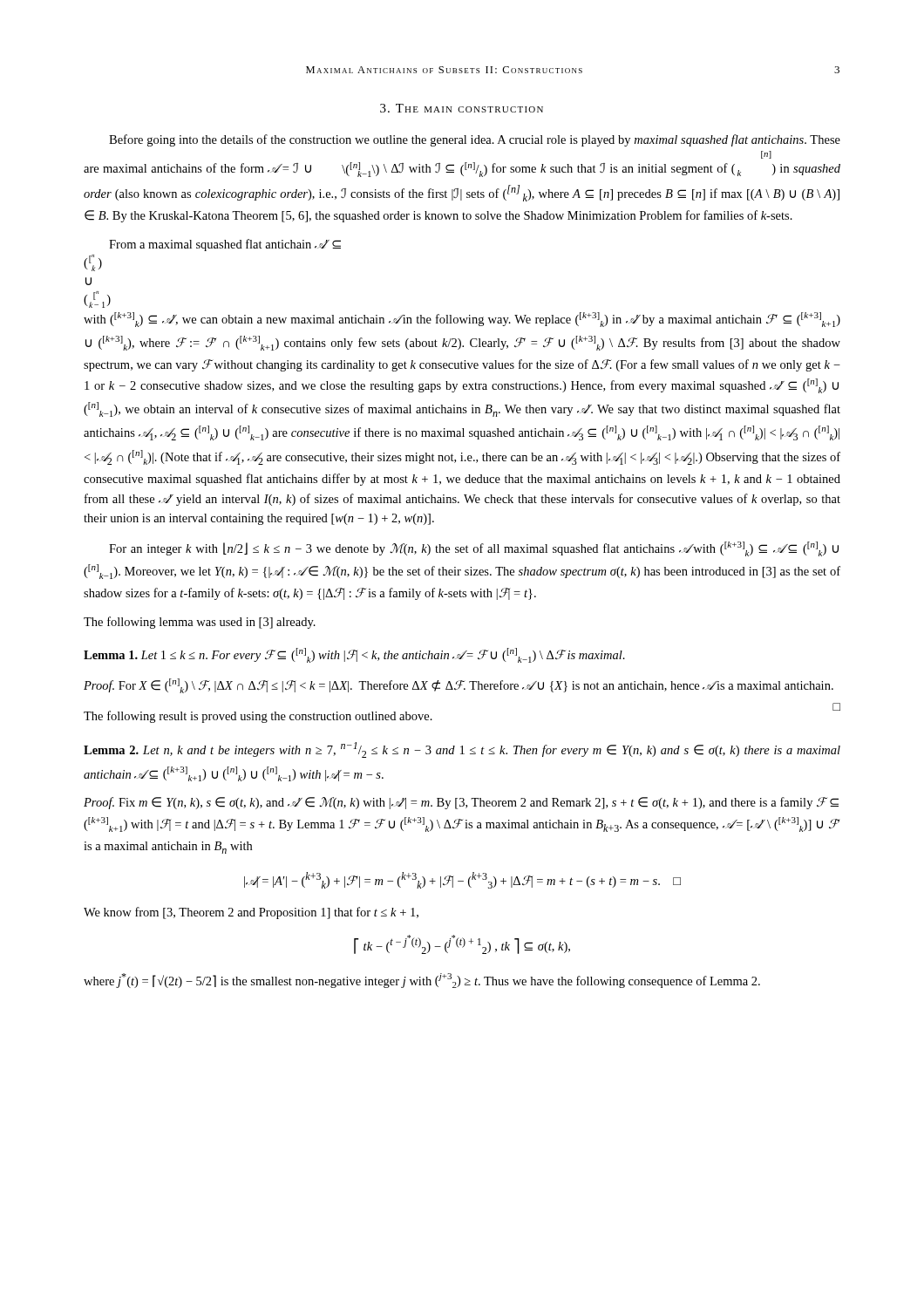Click the passage that begins "The following result is proved using"
The image size is (924, 1308).
coord(258,716)
